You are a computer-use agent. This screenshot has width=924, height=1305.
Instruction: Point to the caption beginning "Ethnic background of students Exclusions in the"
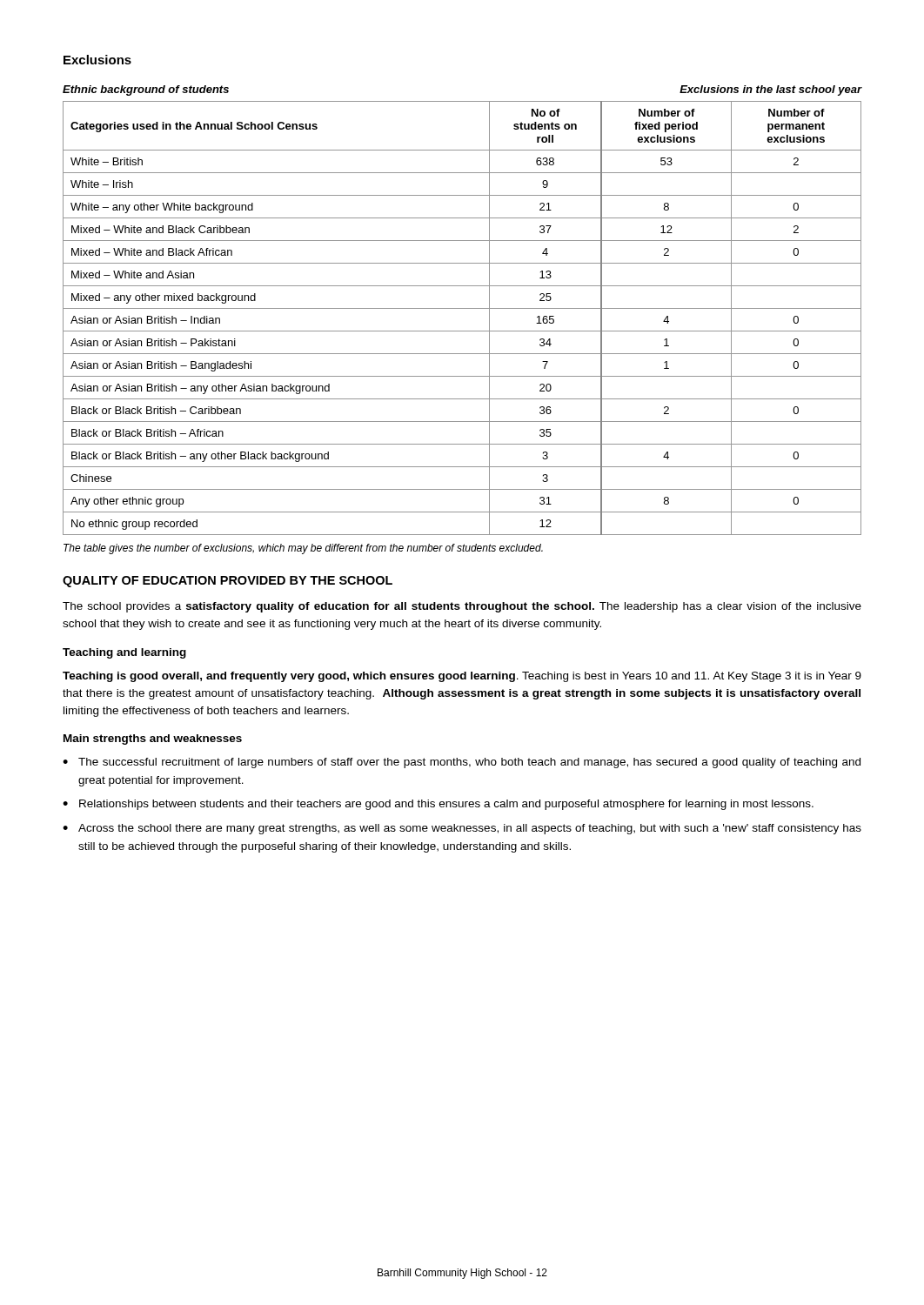(x=462, y=89)
